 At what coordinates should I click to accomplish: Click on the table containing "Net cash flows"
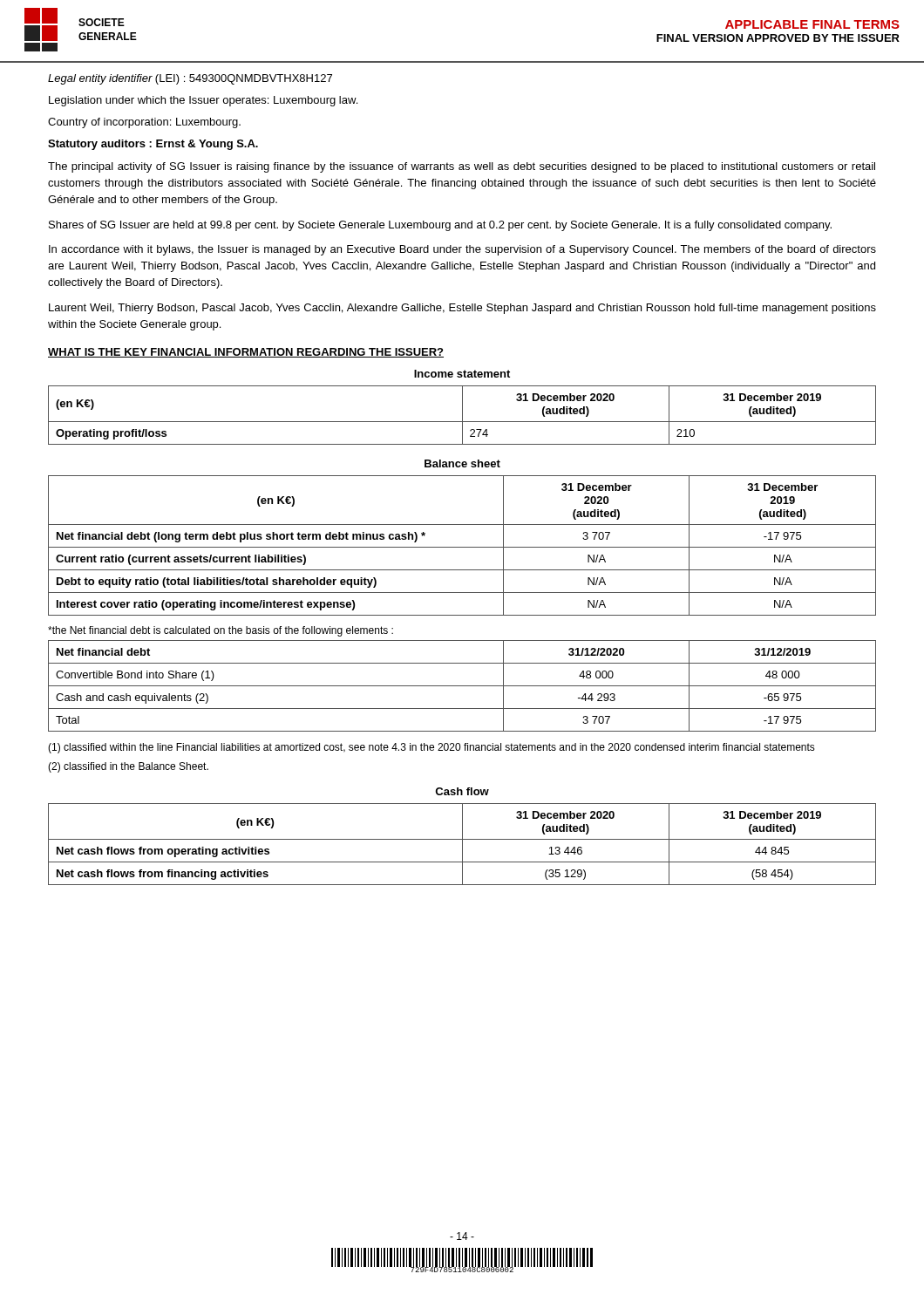click(462, 844)
